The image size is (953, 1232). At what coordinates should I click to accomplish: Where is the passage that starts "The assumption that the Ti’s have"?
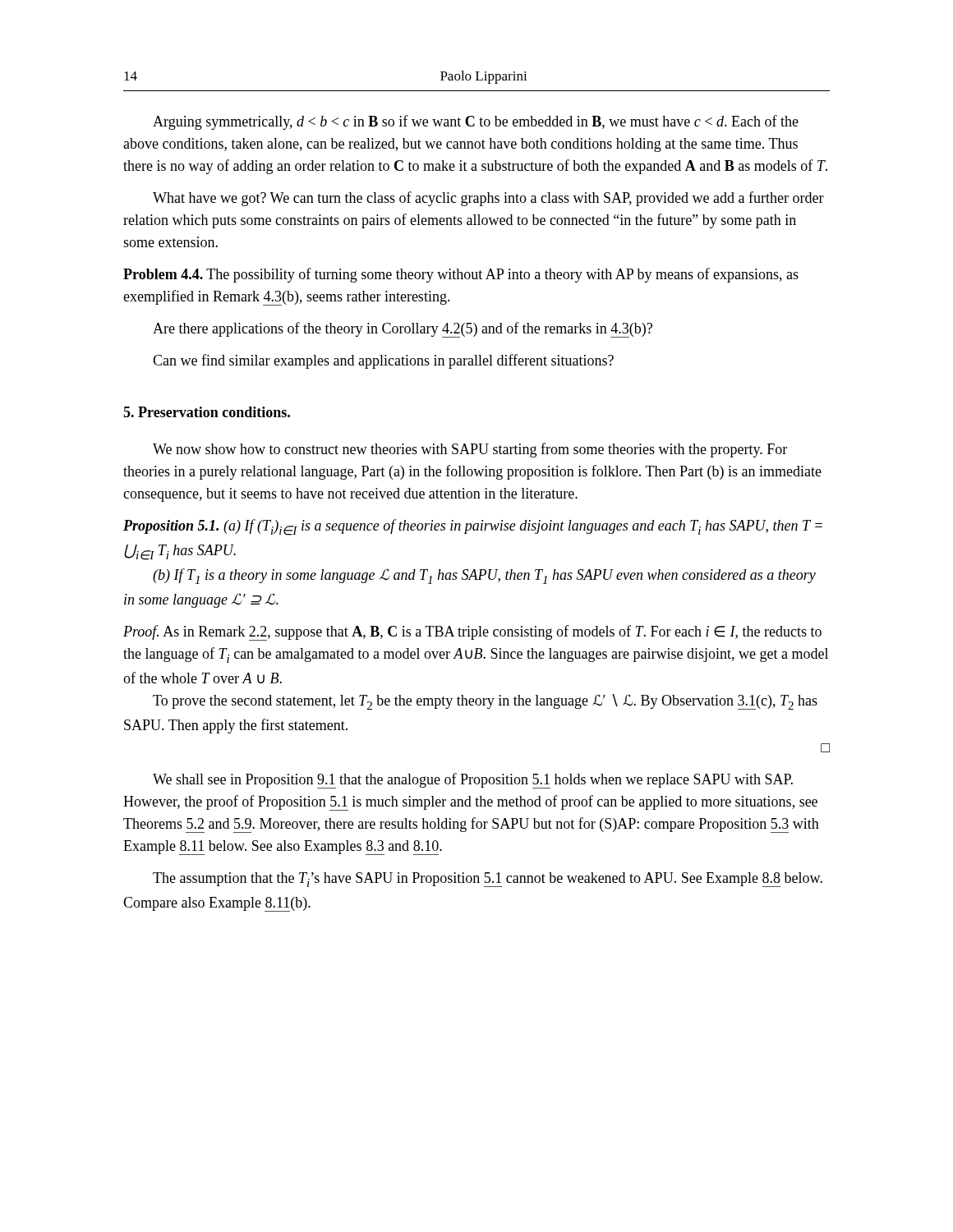[476, 891]
